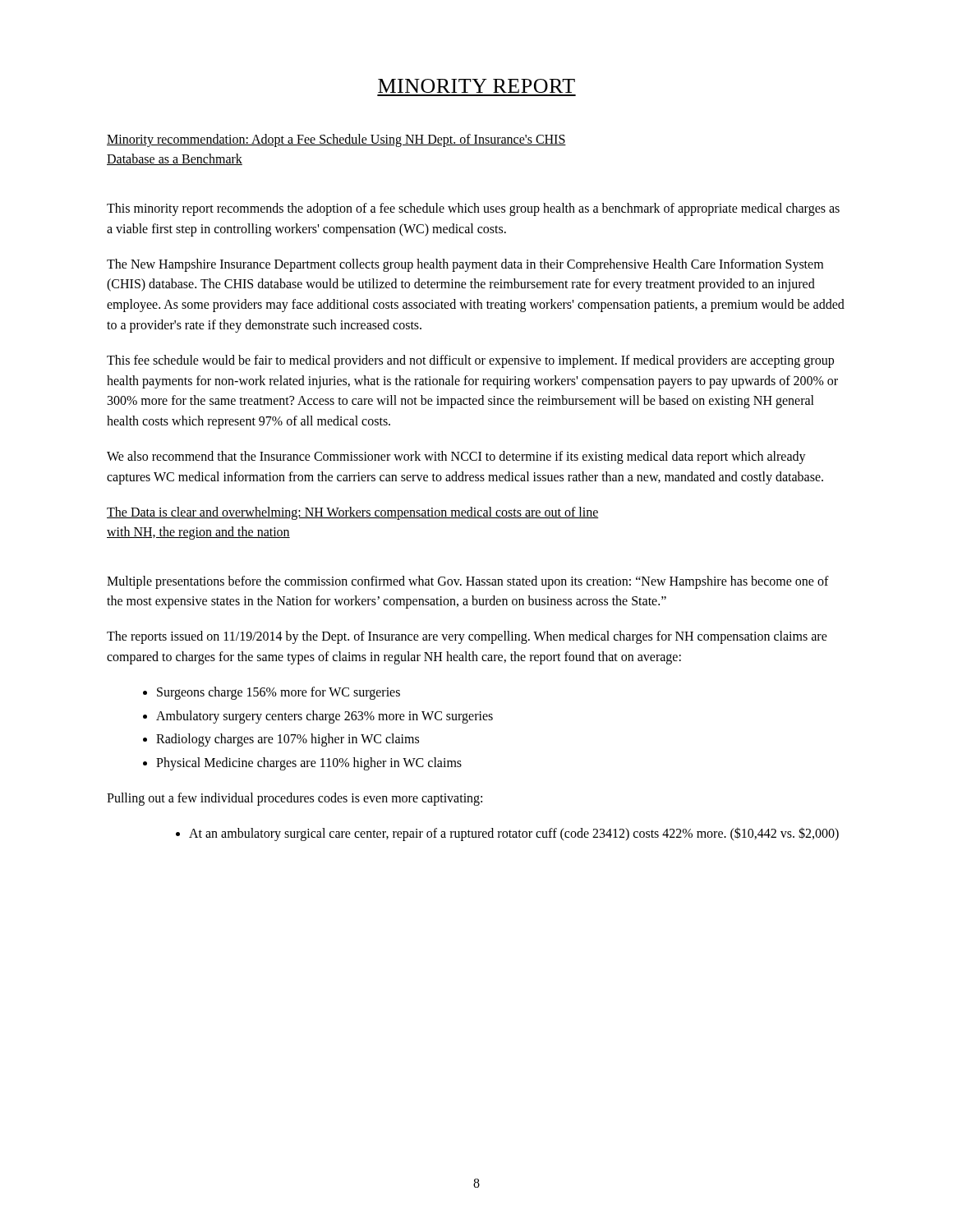Image resolution: width=953 pixels, height=1232 pixels.
Task: Point to the block beginning "Surgeons charge 156% more for WC"
Action: point(278,692)
